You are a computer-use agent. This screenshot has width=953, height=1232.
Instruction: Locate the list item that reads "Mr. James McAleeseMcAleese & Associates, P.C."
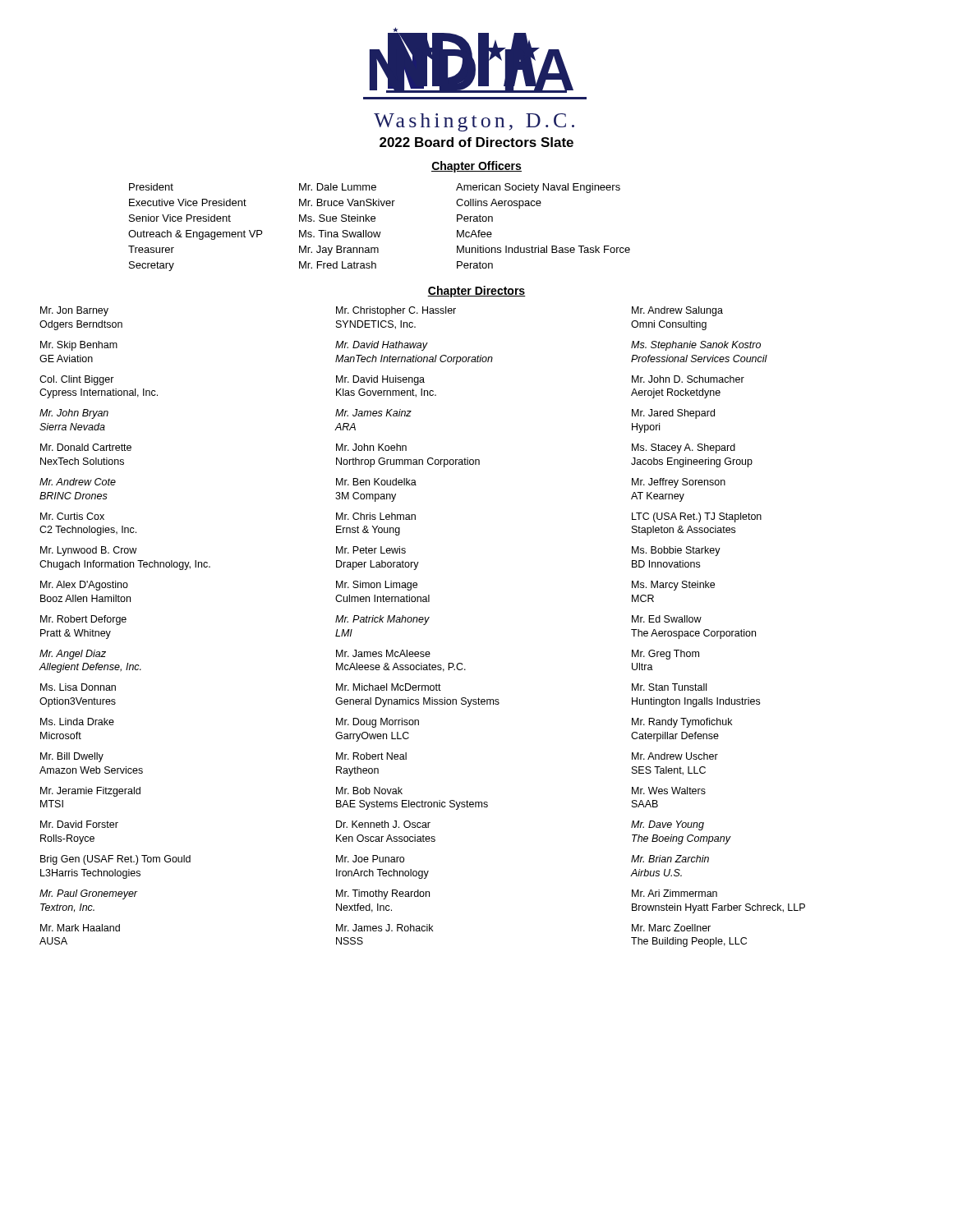tap(401, 660)
